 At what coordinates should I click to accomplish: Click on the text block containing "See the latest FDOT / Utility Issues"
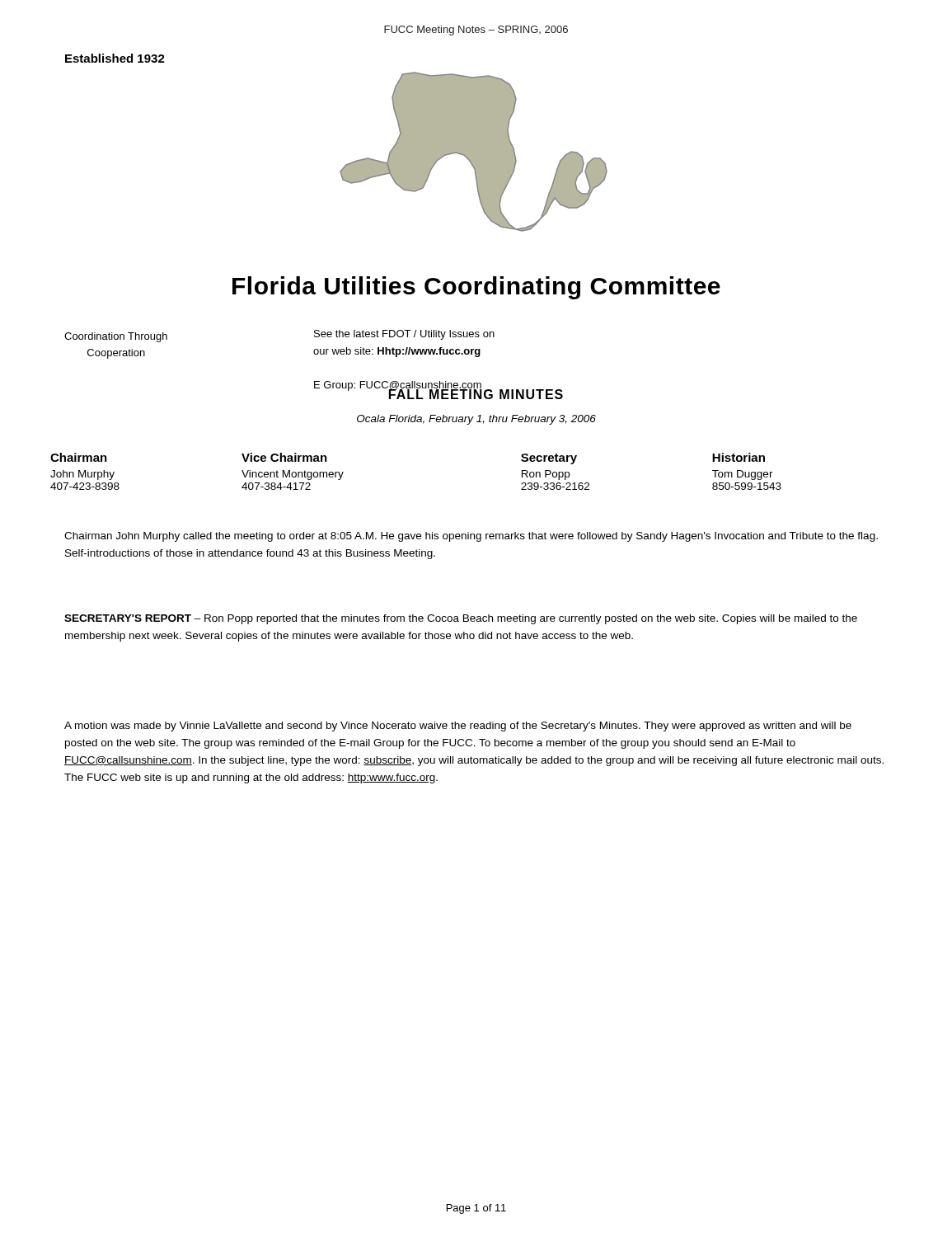pos(404,359)
